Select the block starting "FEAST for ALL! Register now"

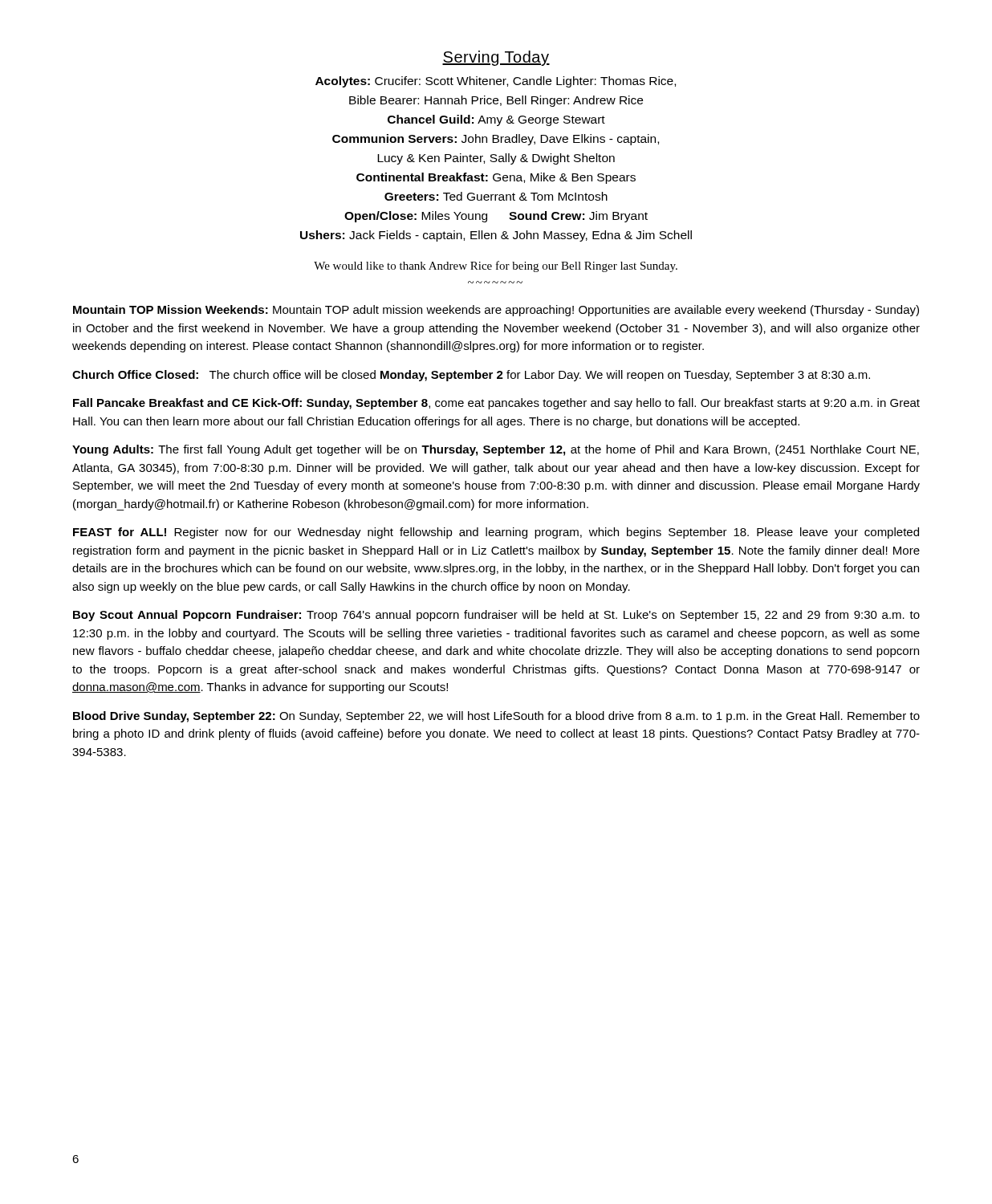coord(496,560)
